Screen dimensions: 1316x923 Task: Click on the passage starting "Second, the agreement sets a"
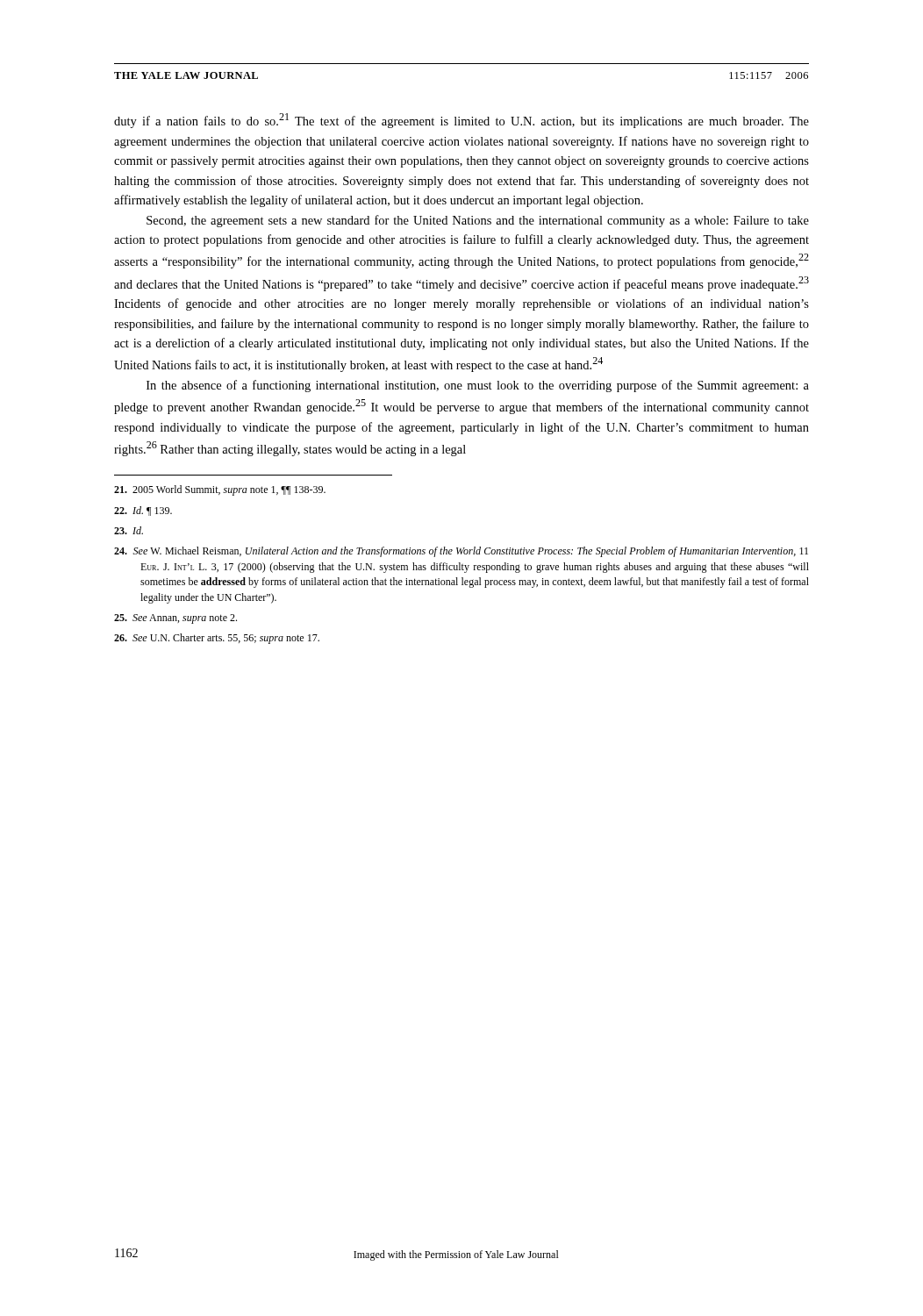[x=462, y=293]
